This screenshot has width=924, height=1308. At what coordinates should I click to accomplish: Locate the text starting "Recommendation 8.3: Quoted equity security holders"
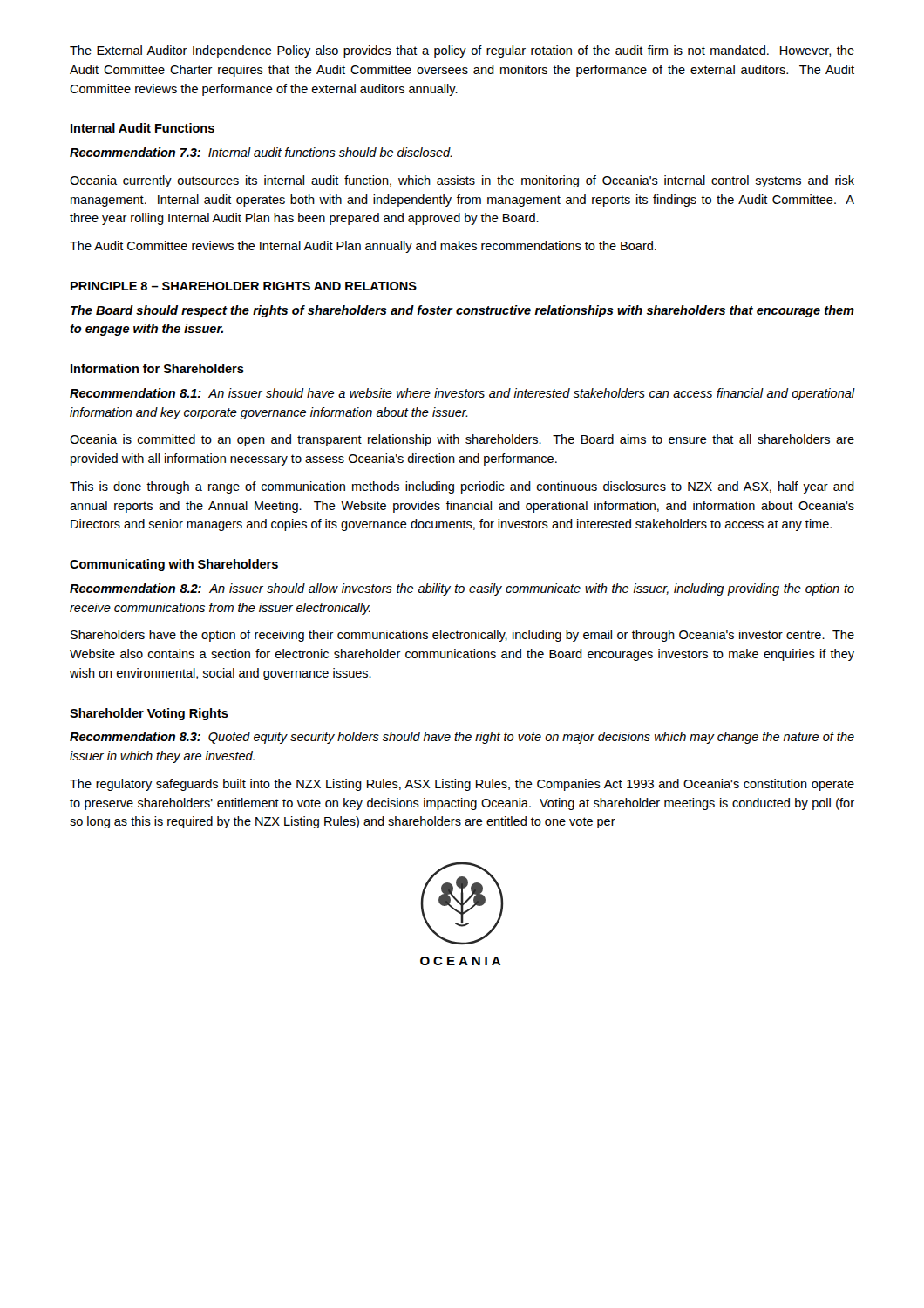(462, 747)
